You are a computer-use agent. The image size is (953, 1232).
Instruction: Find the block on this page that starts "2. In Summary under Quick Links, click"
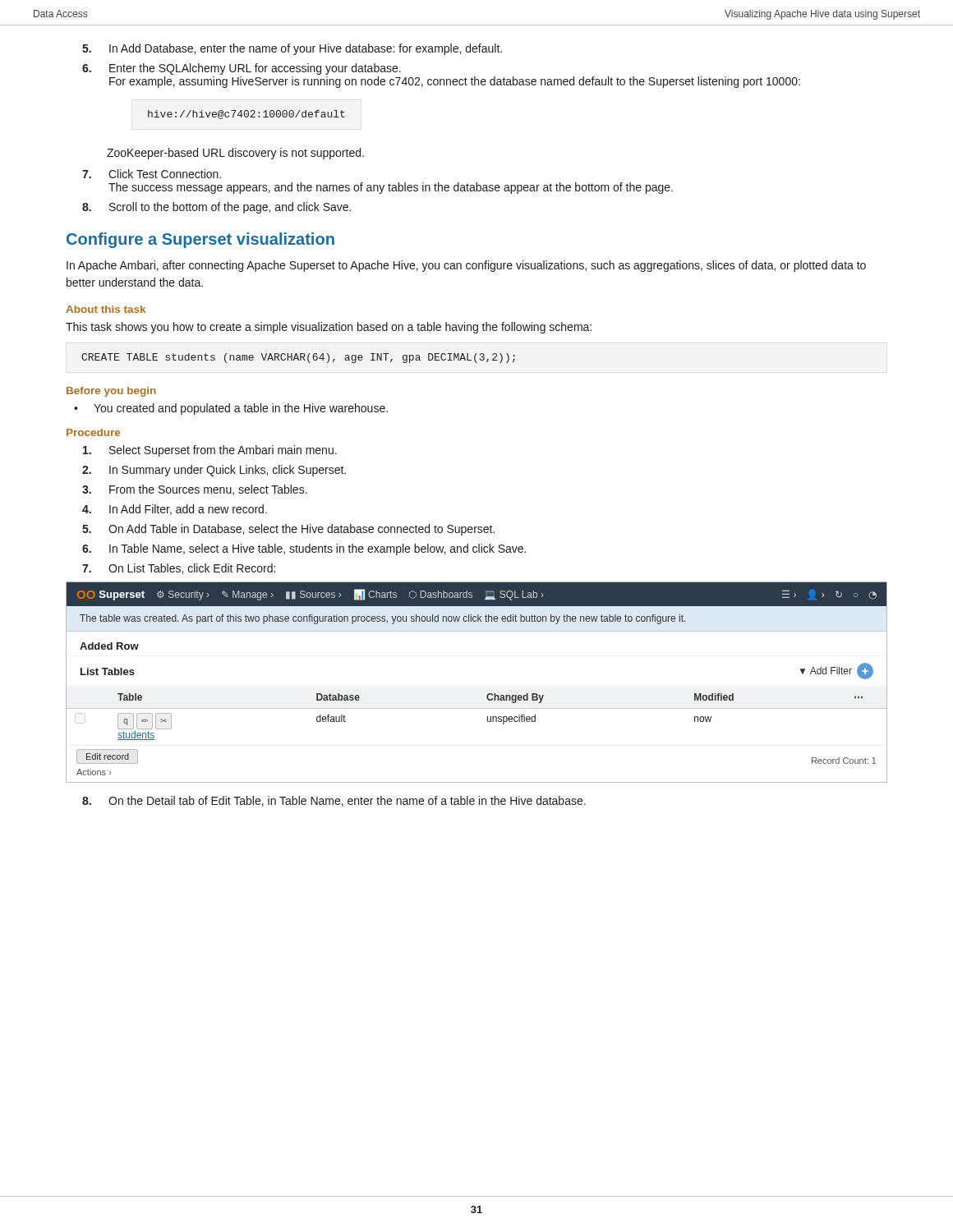click(x=215, y=470)
